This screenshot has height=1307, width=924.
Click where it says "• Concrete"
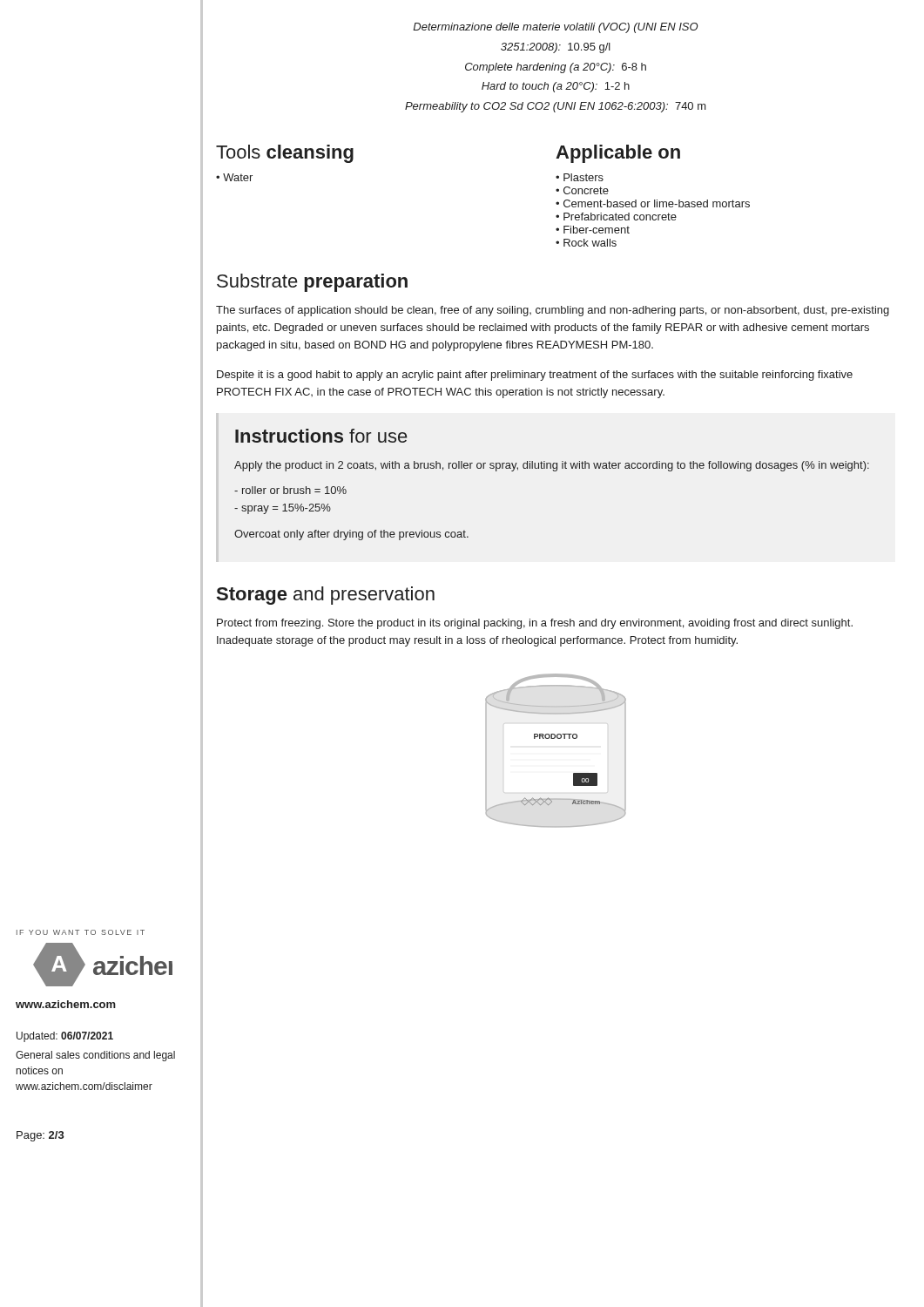(x=582, y=190)
